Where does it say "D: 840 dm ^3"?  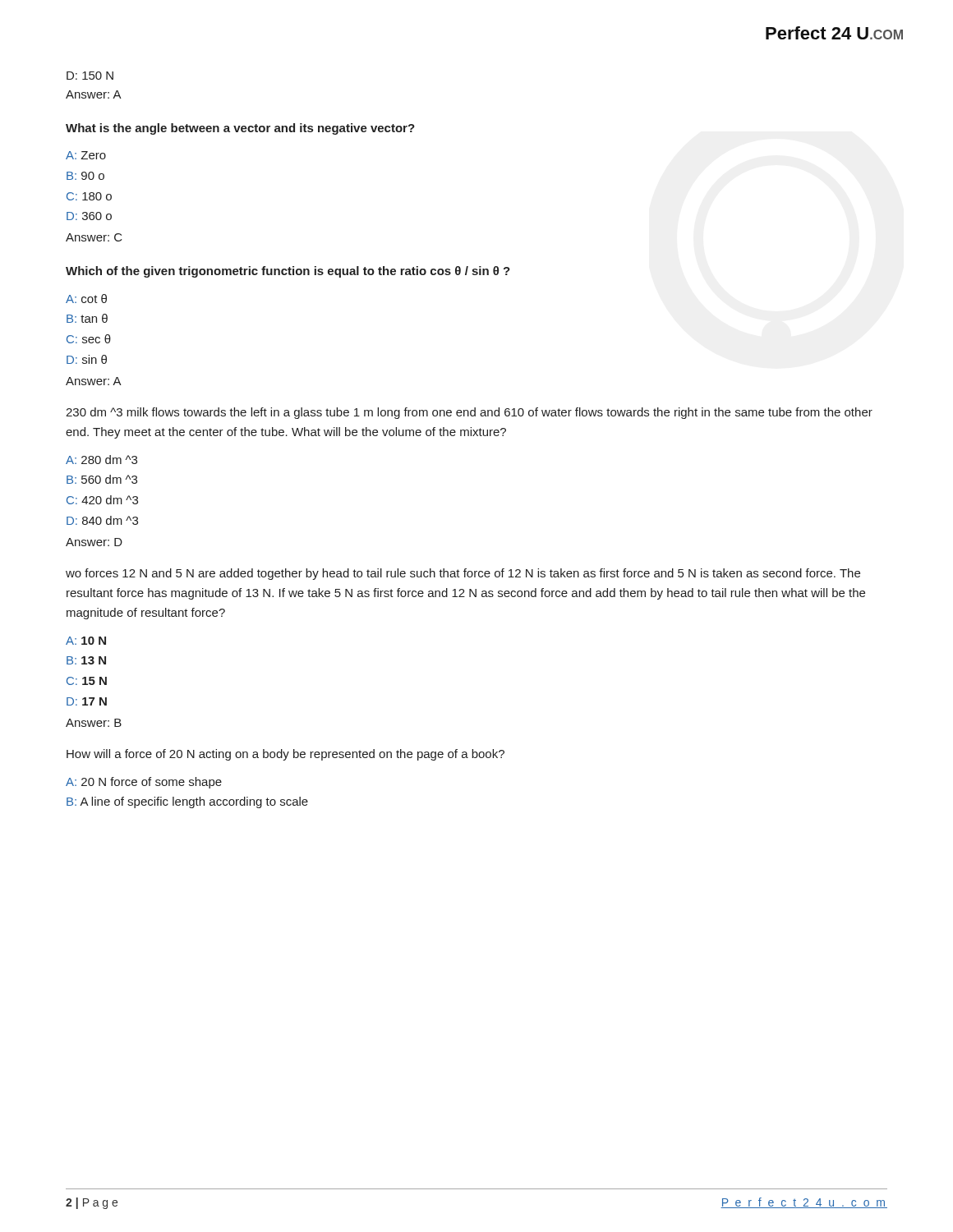coord(102,520)
